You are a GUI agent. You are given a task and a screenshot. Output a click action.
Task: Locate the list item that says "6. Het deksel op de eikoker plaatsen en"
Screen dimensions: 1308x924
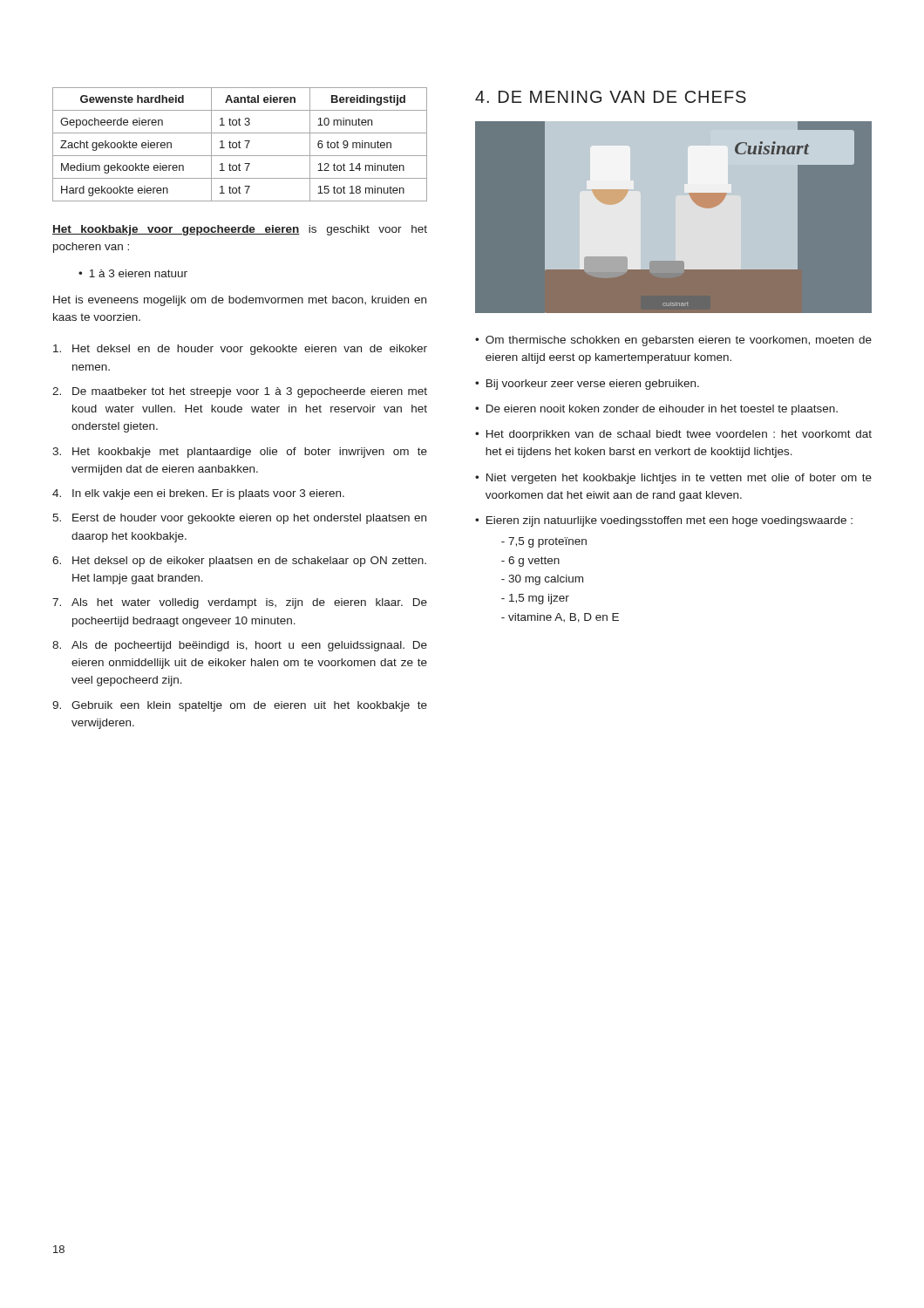(x=240, y=569)
